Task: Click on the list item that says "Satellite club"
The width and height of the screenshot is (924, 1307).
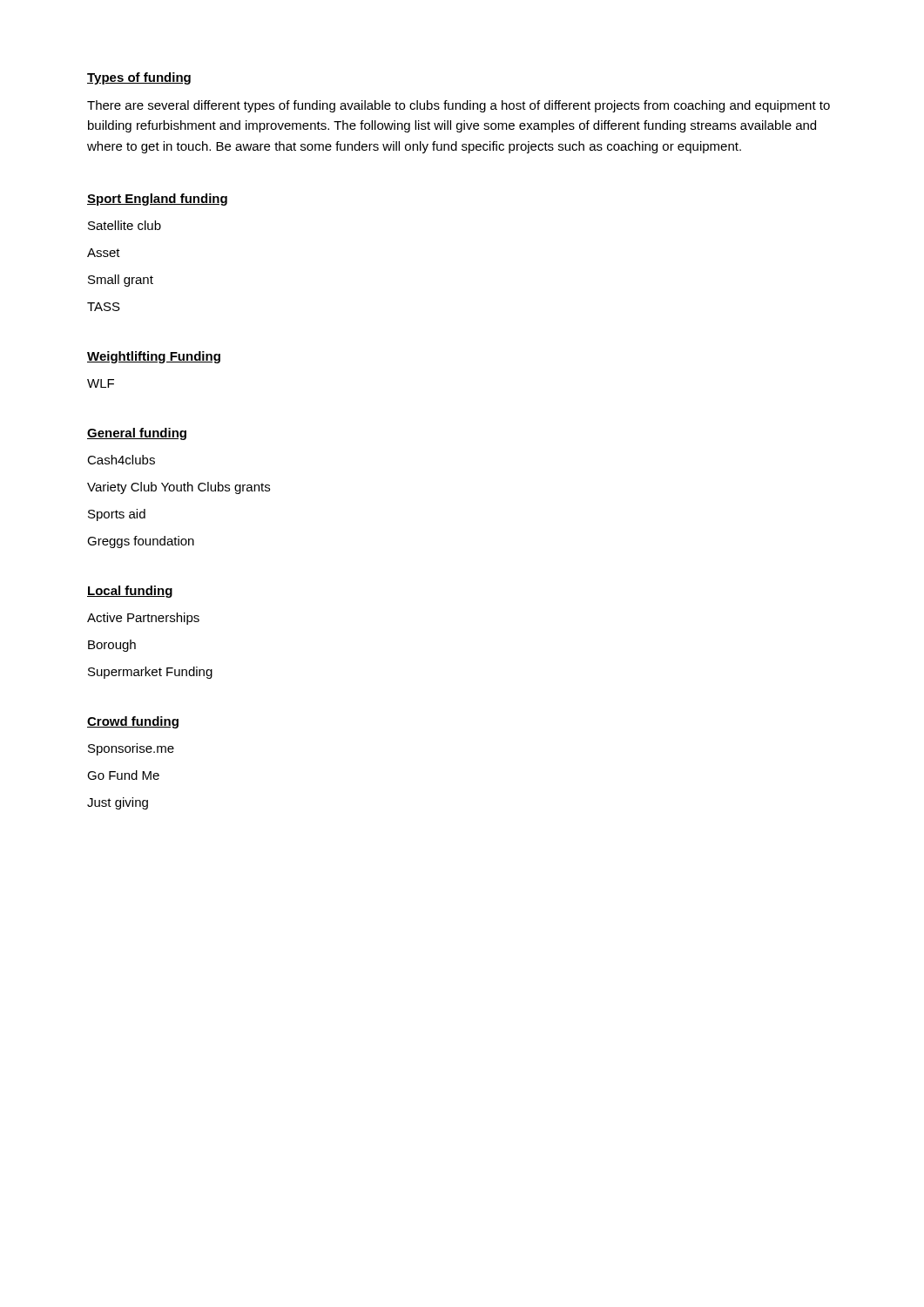Action: 124,225
